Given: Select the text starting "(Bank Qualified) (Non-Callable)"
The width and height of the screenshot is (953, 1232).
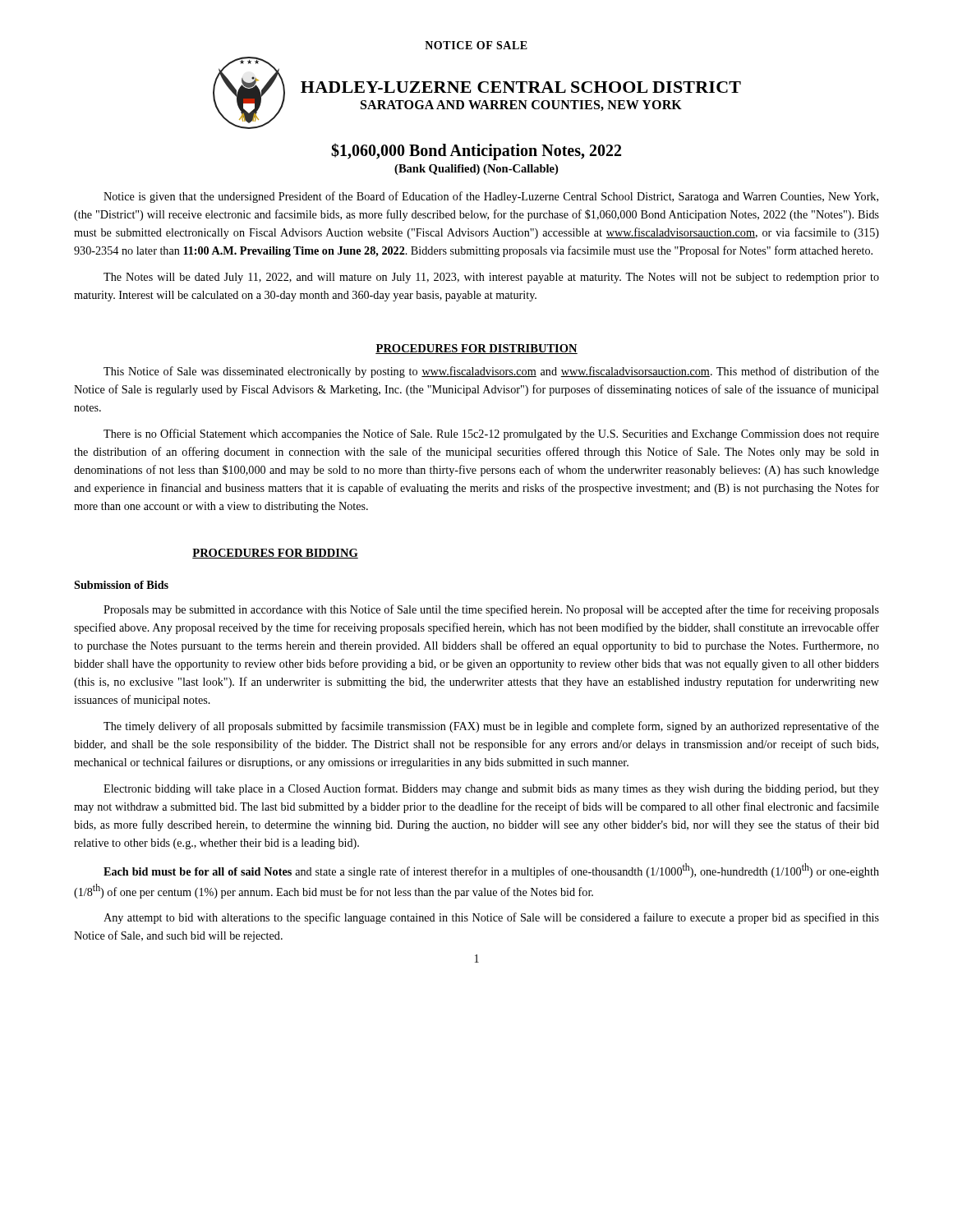Looking at the screenshot, I should (x=476, y=168).
